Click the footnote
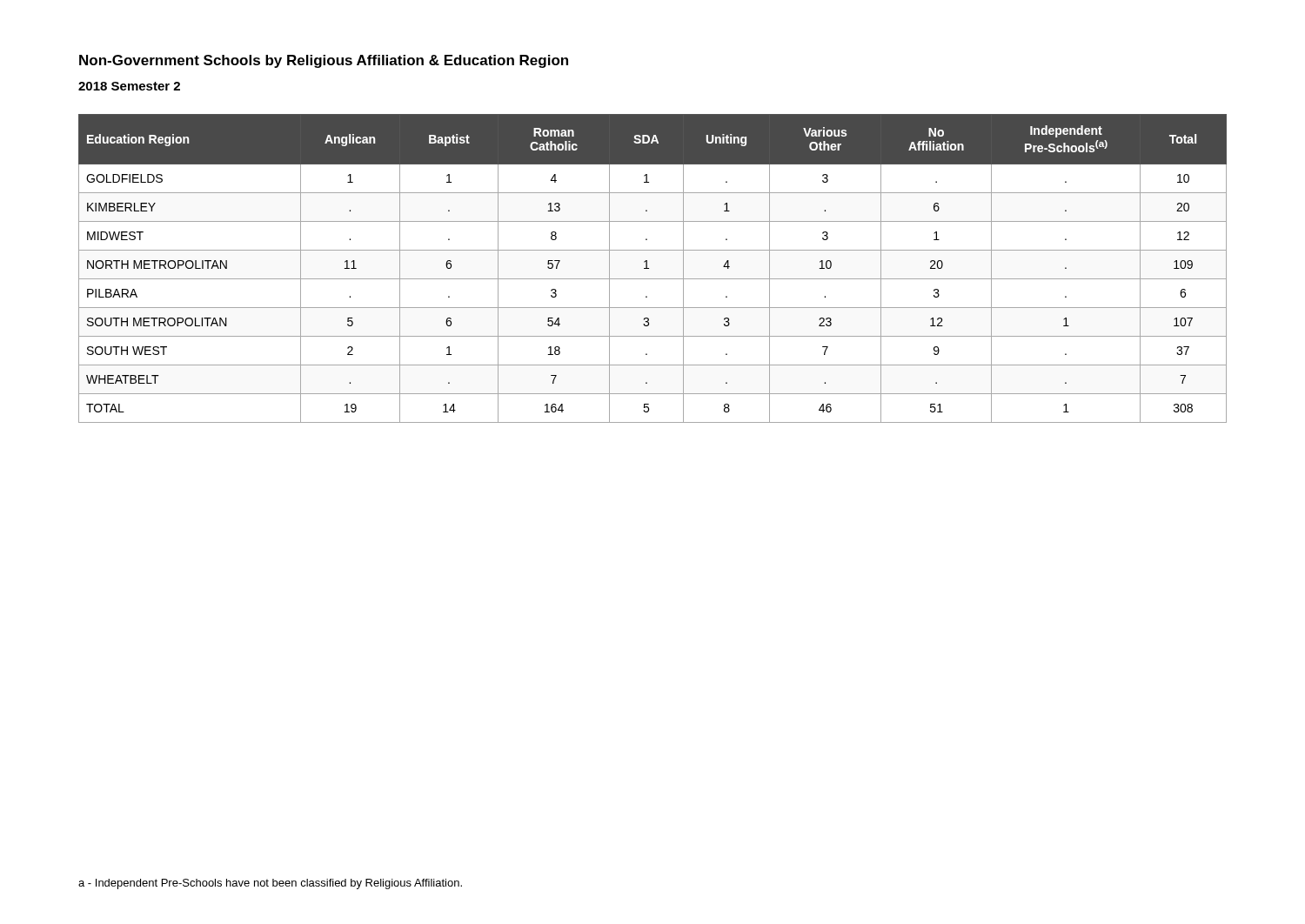The image size is (1305, 924). (x=271, y=883)
